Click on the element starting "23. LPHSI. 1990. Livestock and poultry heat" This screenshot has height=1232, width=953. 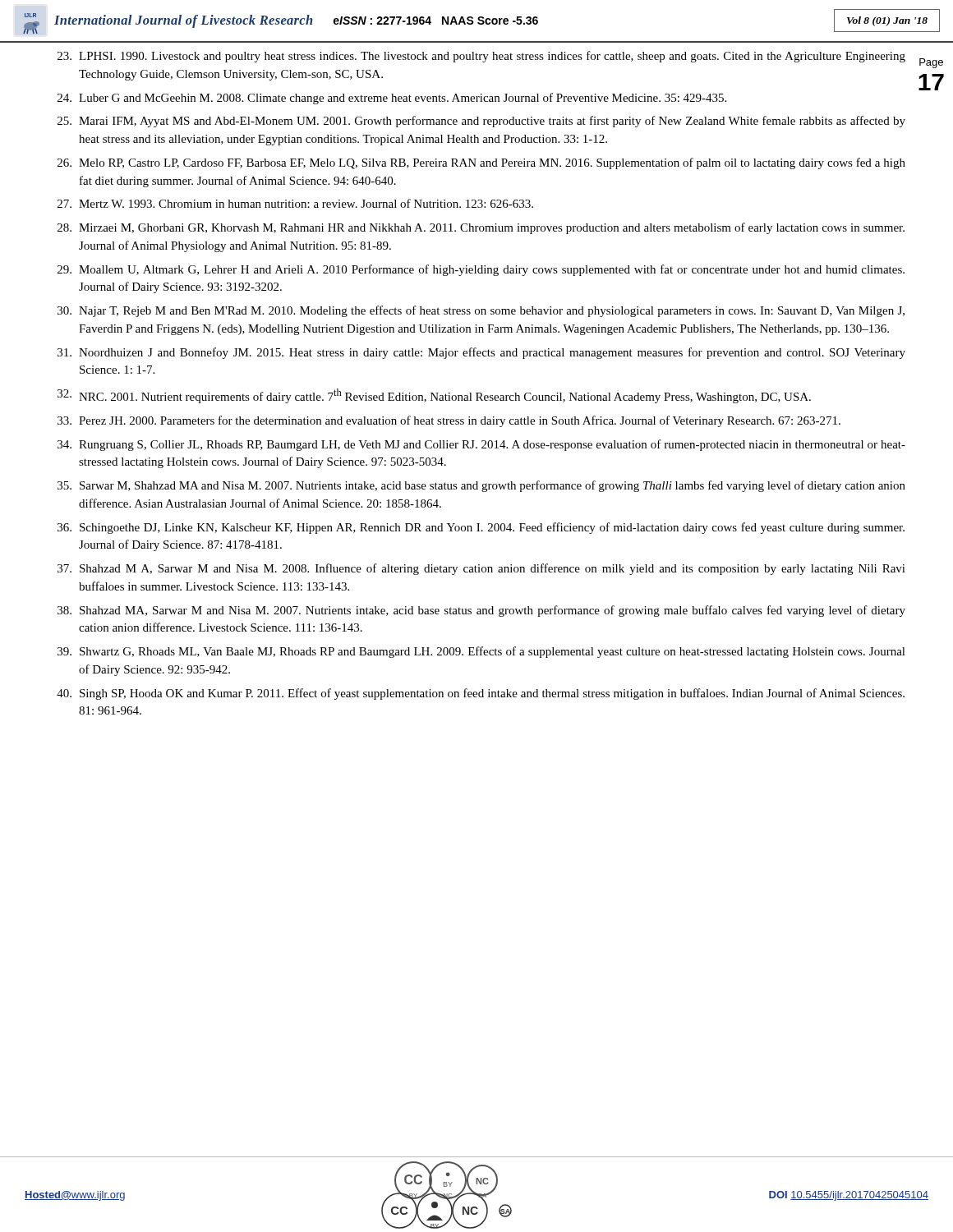[474, 66]
